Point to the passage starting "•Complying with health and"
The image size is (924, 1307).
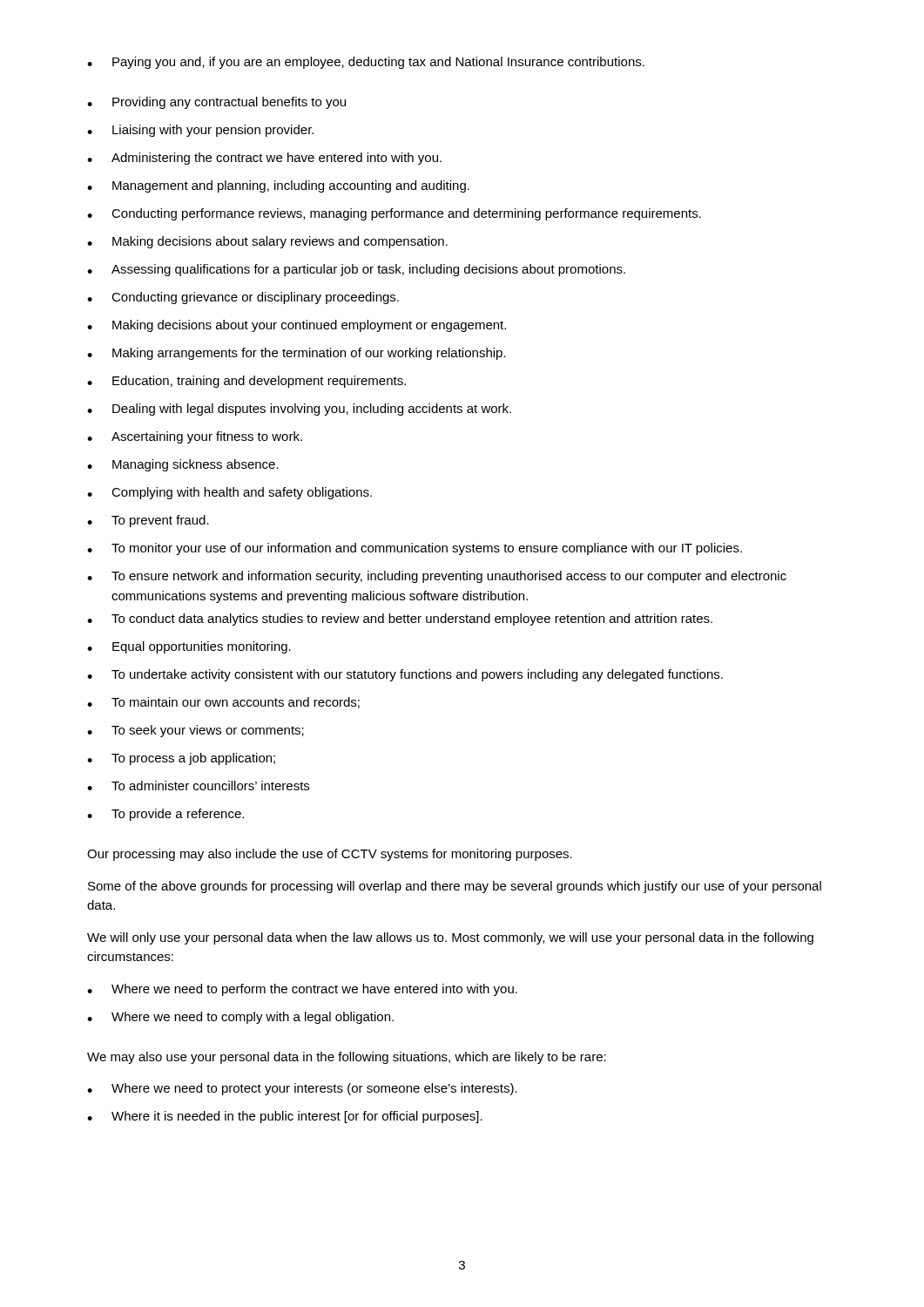(x=229, y=493)
